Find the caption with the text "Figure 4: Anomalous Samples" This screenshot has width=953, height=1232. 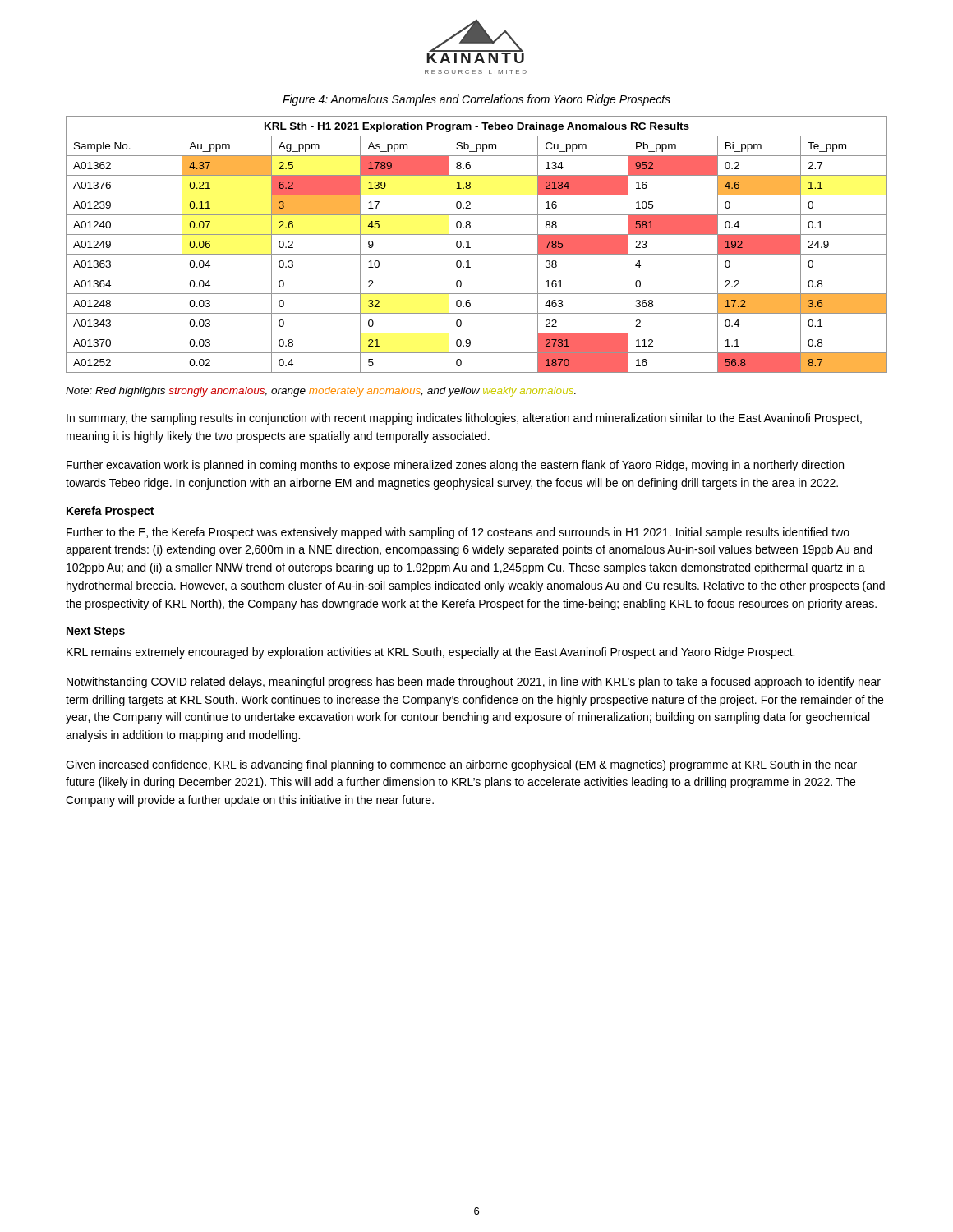click(476, 99)
